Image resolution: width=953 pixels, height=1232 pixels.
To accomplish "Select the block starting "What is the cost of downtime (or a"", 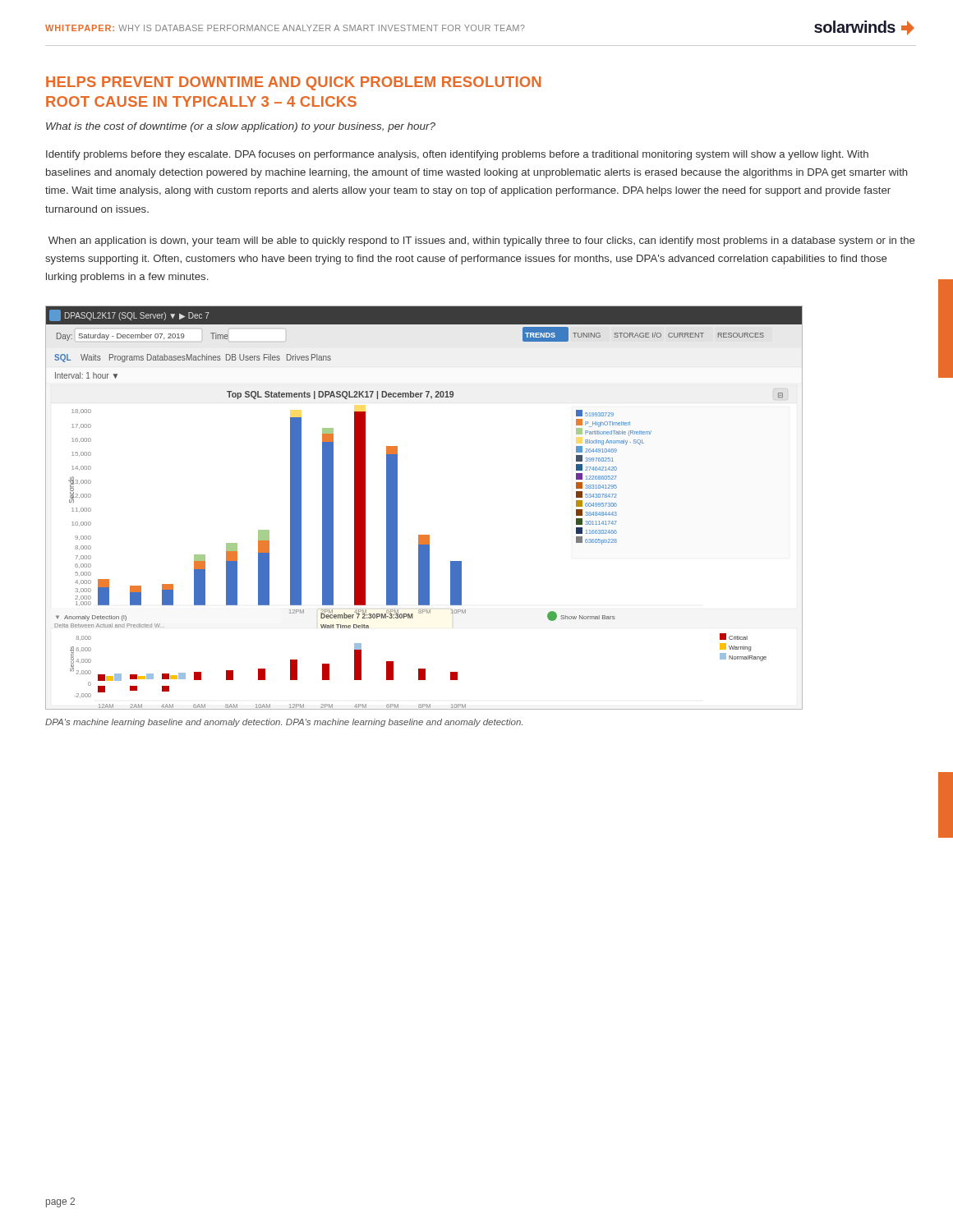I will pos(240,126).
